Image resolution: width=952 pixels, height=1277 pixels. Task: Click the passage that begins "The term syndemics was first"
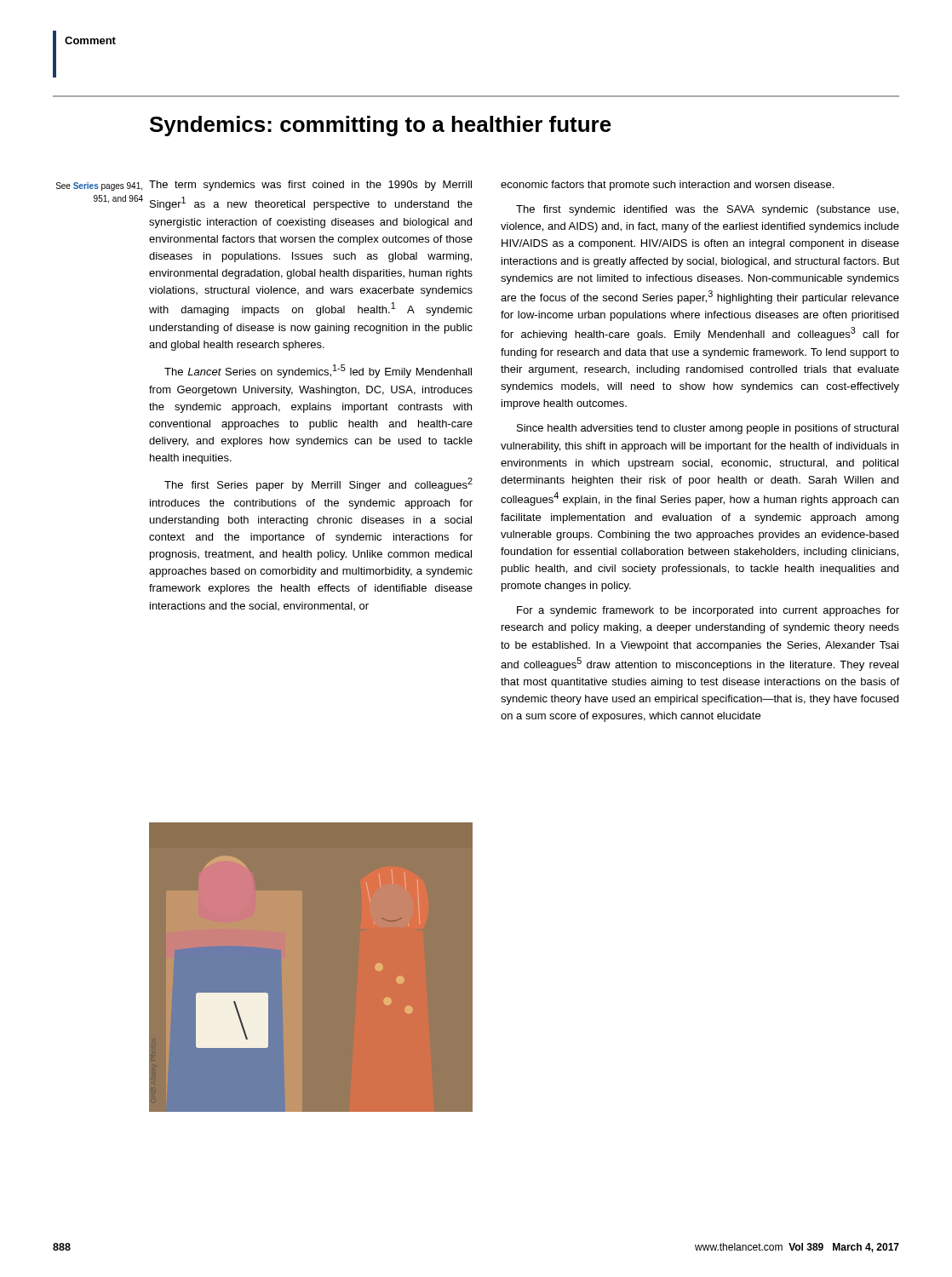click(311, 395)
